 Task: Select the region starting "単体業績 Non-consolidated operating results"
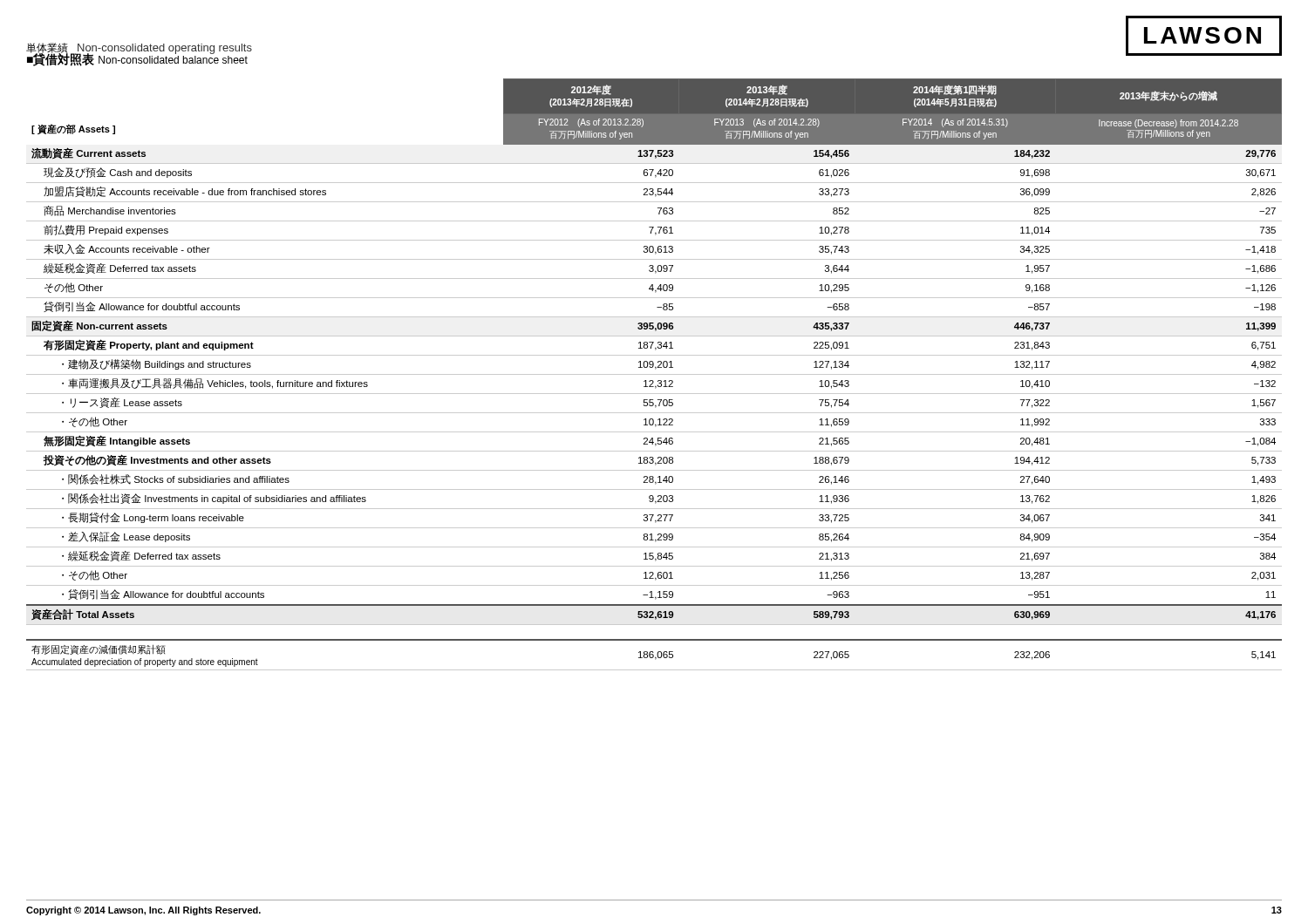(x=139, y=48)
